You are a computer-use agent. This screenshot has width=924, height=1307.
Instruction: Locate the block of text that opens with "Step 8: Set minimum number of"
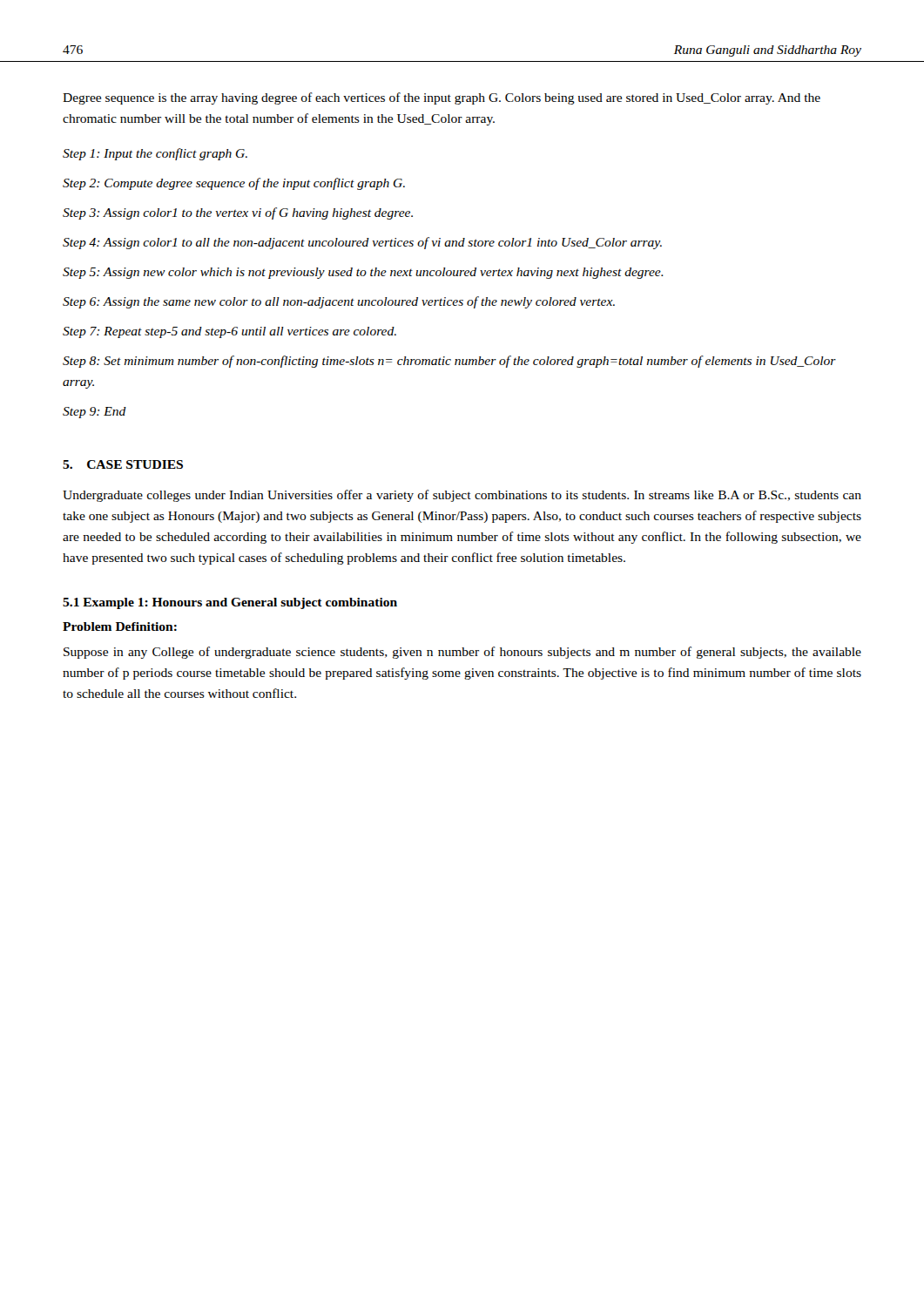click(449, 371)
